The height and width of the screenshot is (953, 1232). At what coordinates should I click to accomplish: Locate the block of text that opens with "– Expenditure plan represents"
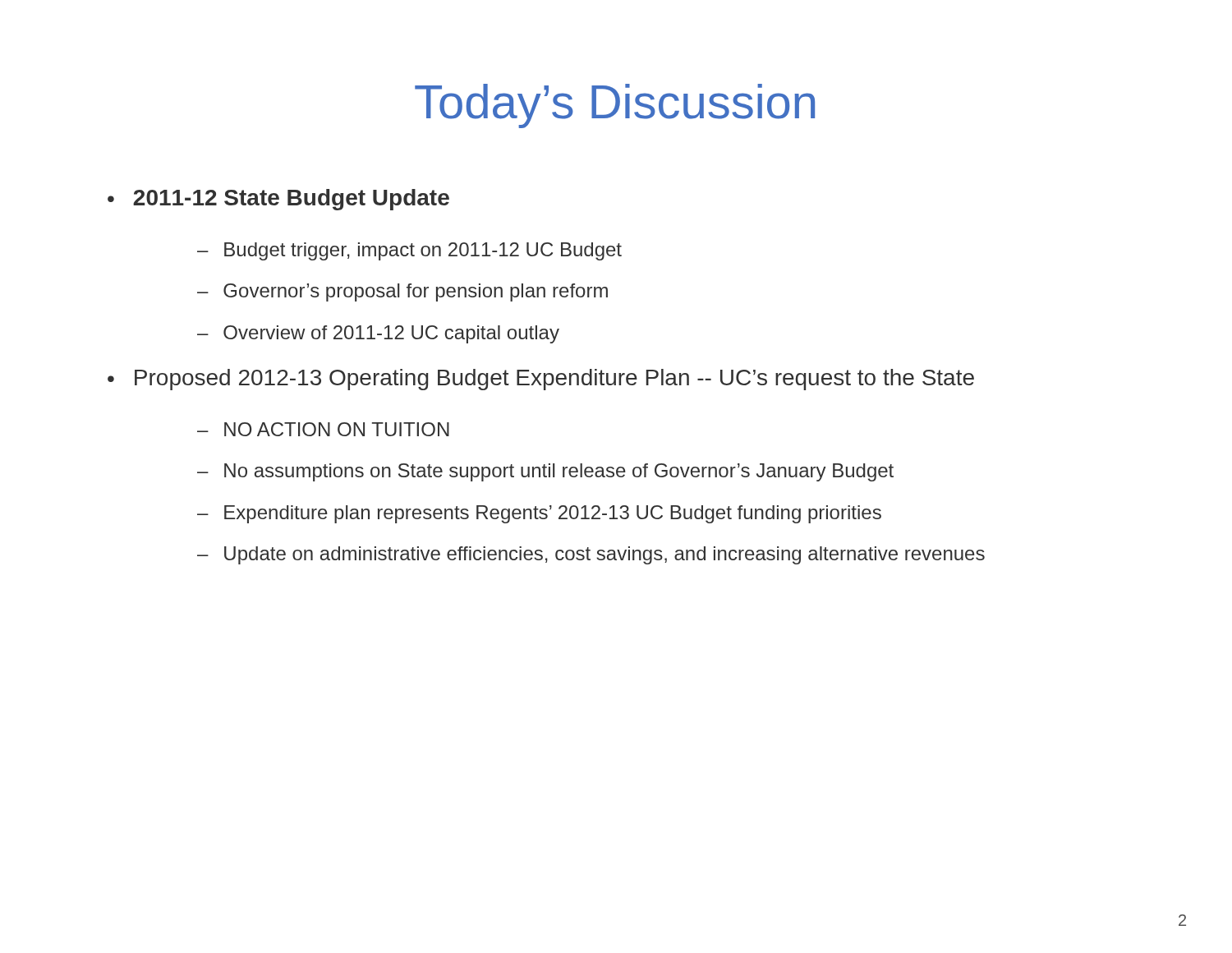click(539, 512)
